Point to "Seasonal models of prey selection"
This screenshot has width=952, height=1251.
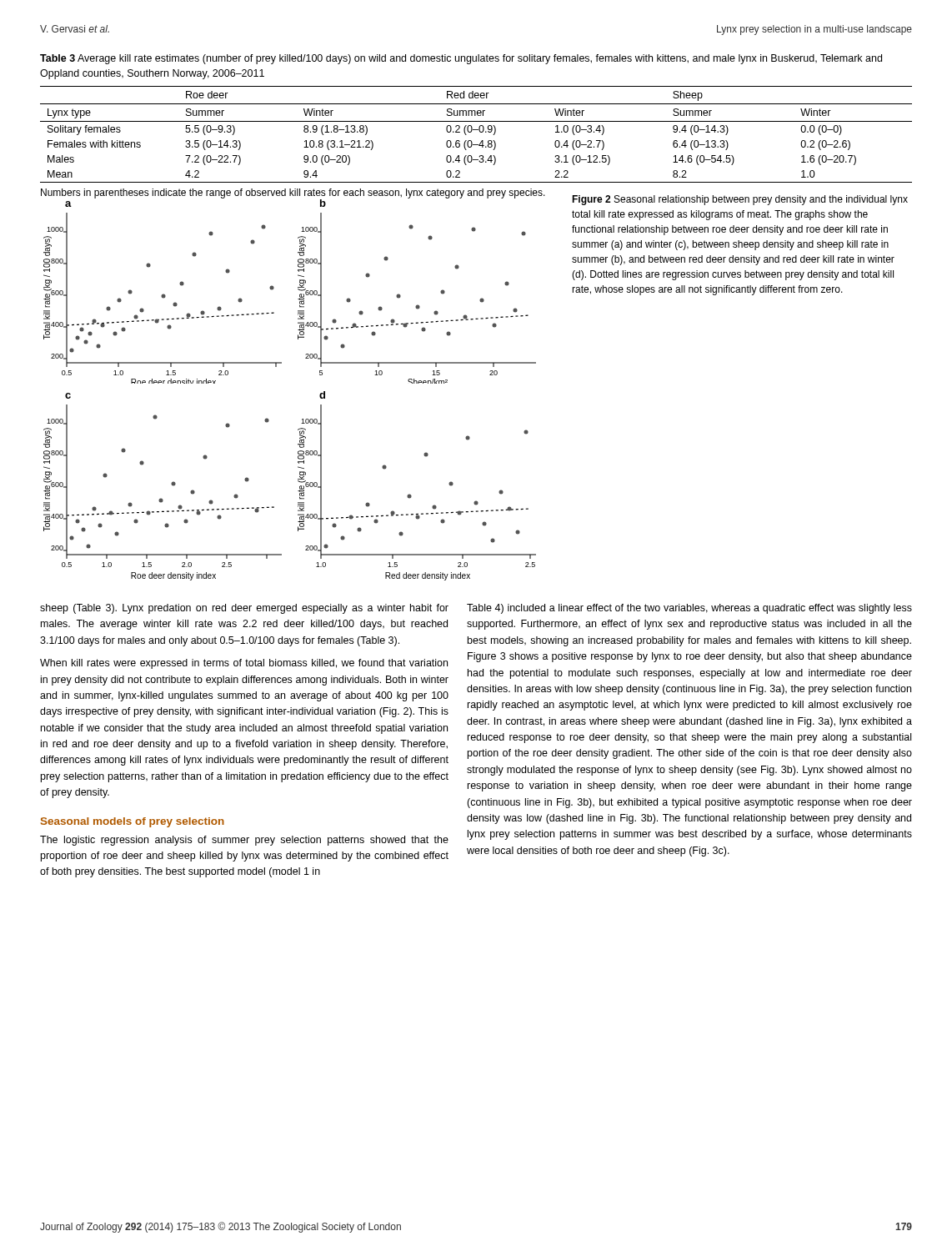(x=132, y=821)
